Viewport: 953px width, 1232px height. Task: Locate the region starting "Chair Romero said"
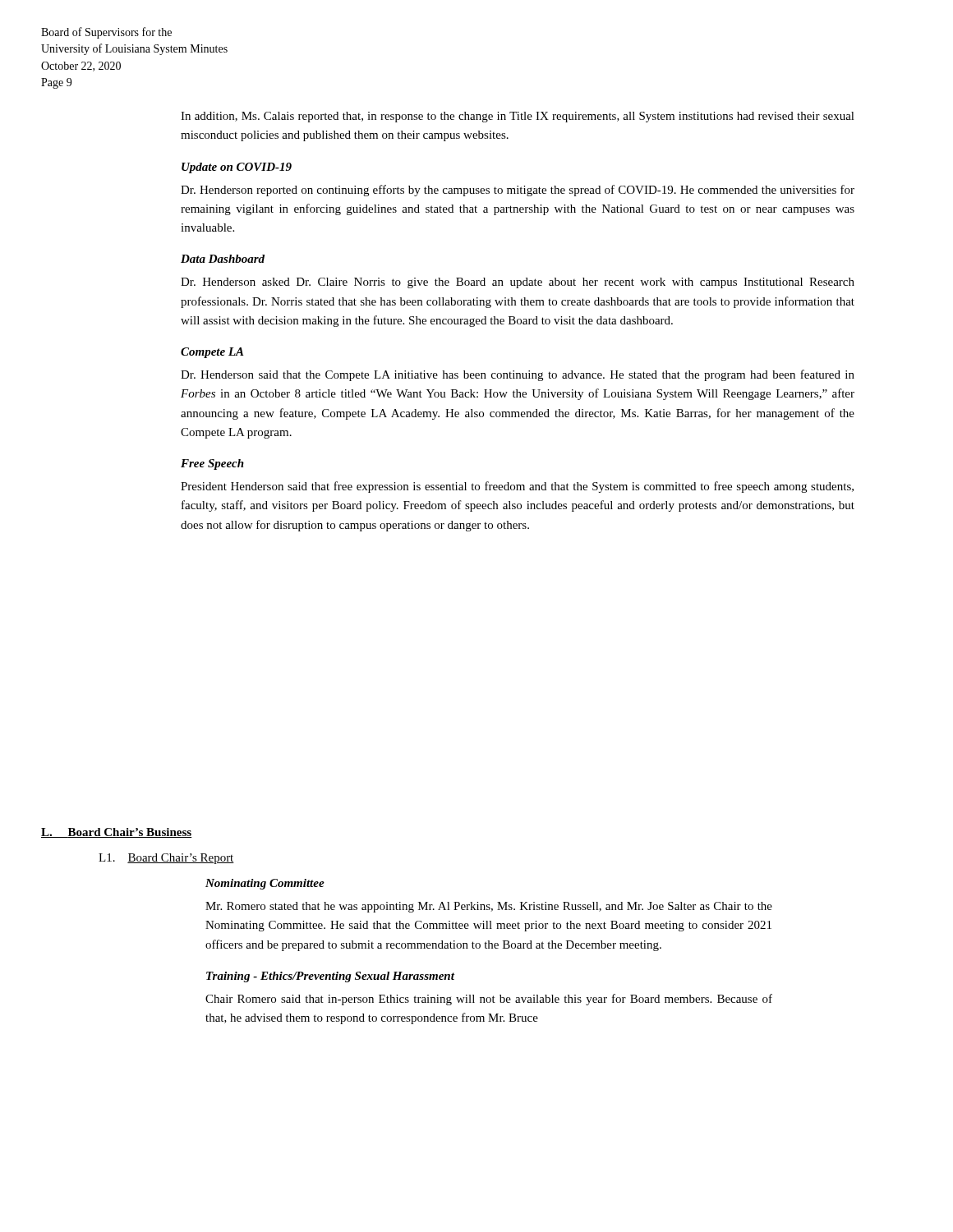point(489,1008)
